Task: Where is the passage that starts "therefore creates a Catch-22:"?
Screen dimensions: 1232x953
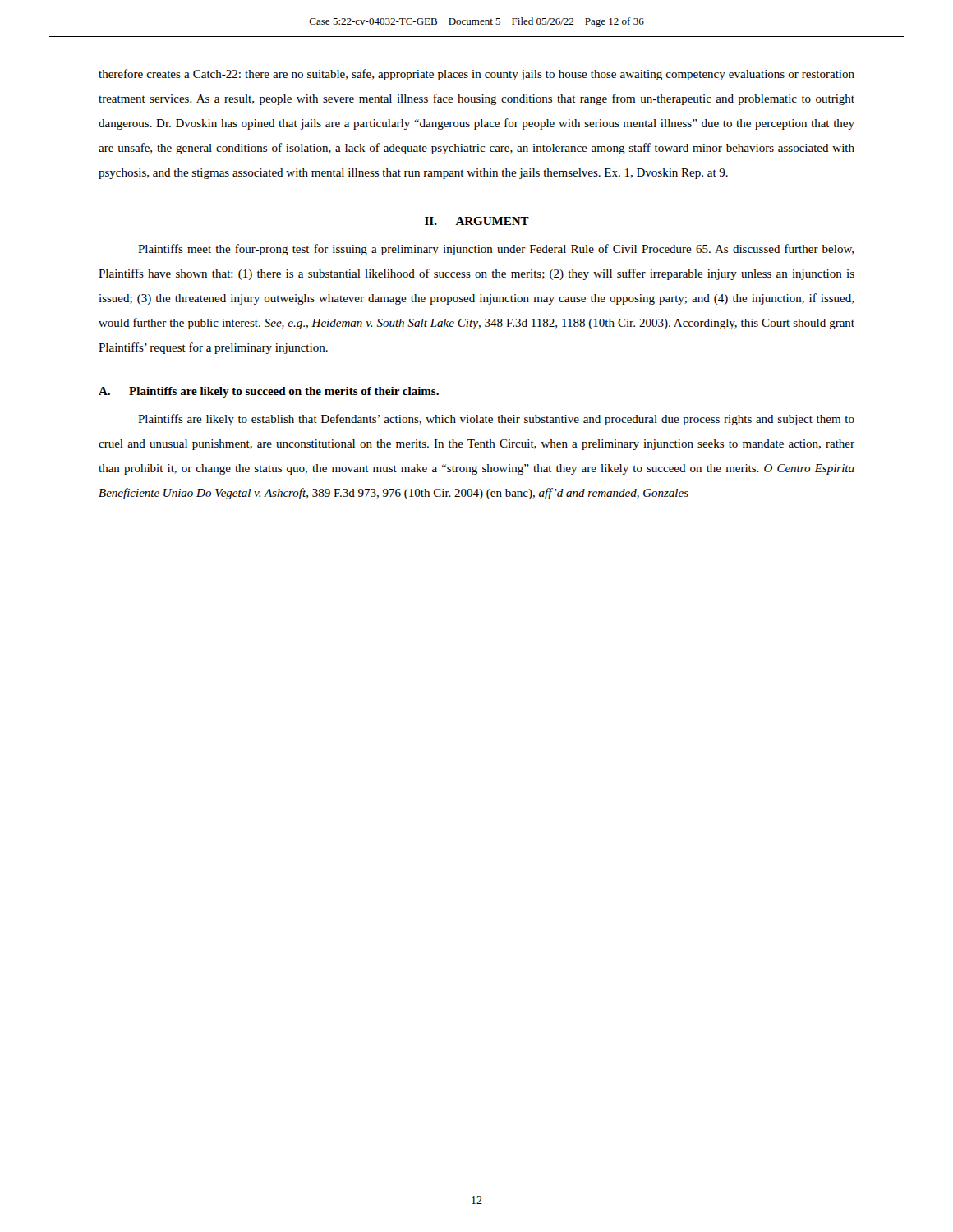Action: (x=476, y=123)
